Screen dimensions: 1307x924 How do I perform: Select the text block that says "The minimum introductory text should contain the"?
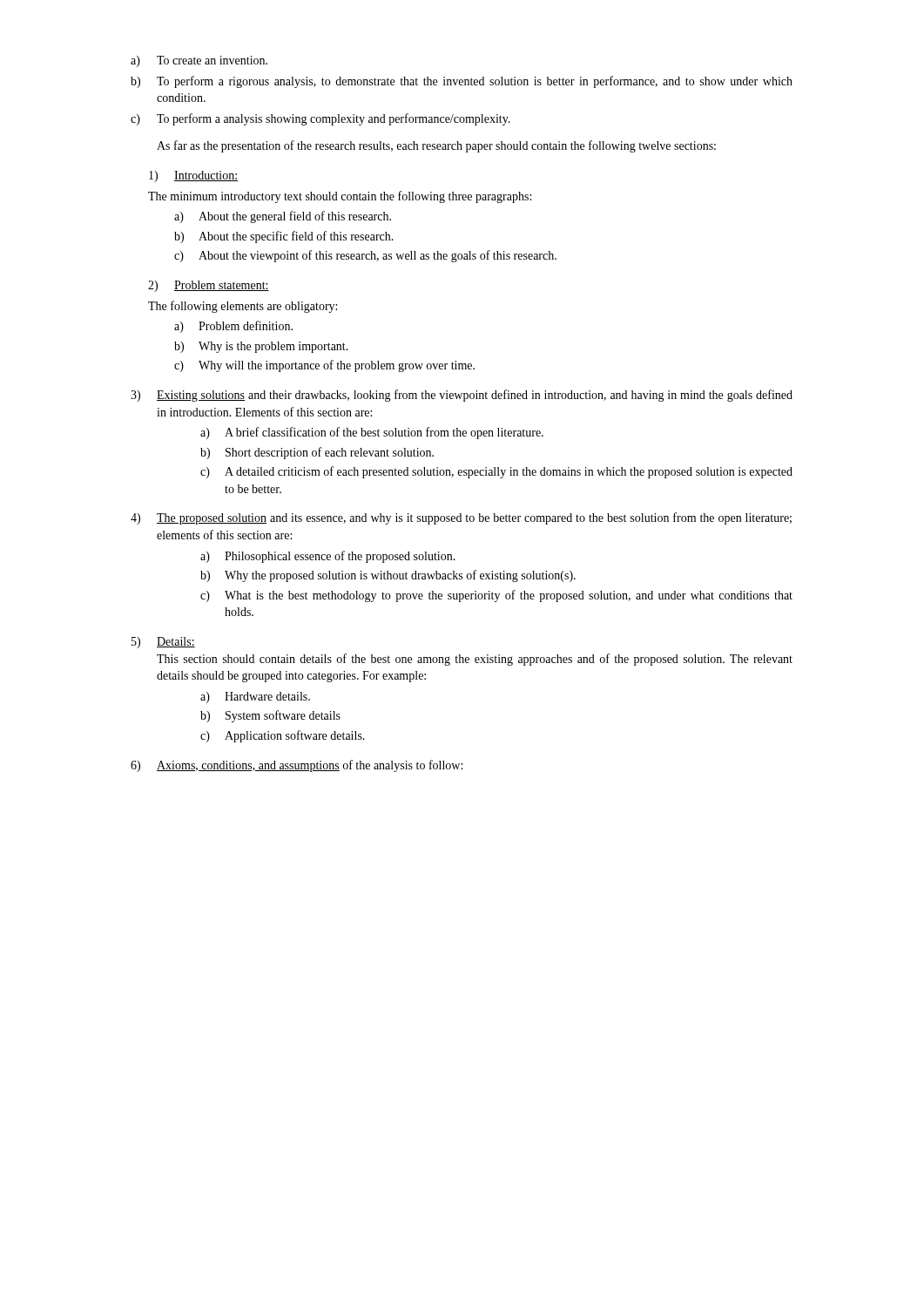[340, 196]
